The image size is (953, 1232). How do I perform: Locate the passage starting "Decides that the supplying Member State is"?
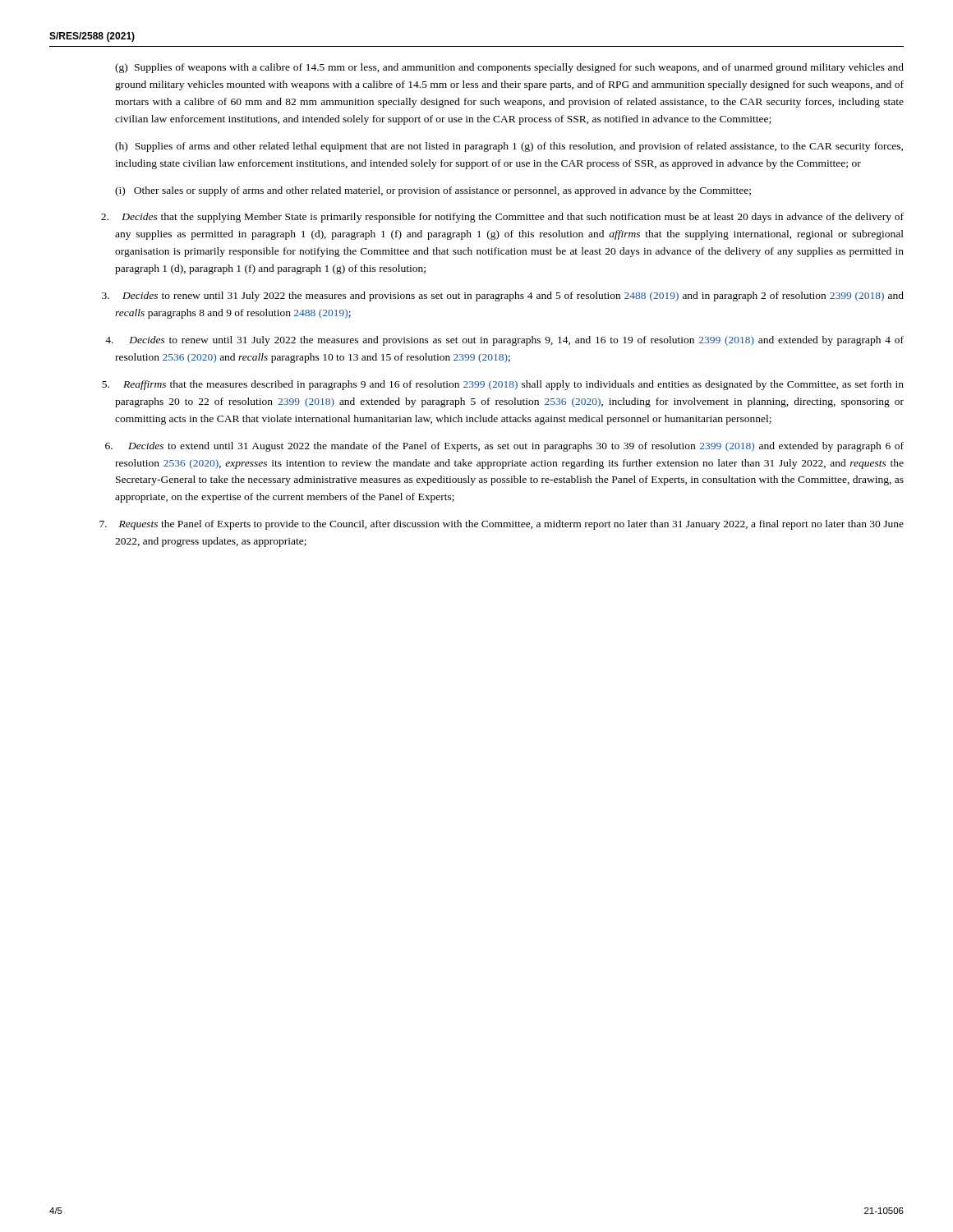point(493,243)
